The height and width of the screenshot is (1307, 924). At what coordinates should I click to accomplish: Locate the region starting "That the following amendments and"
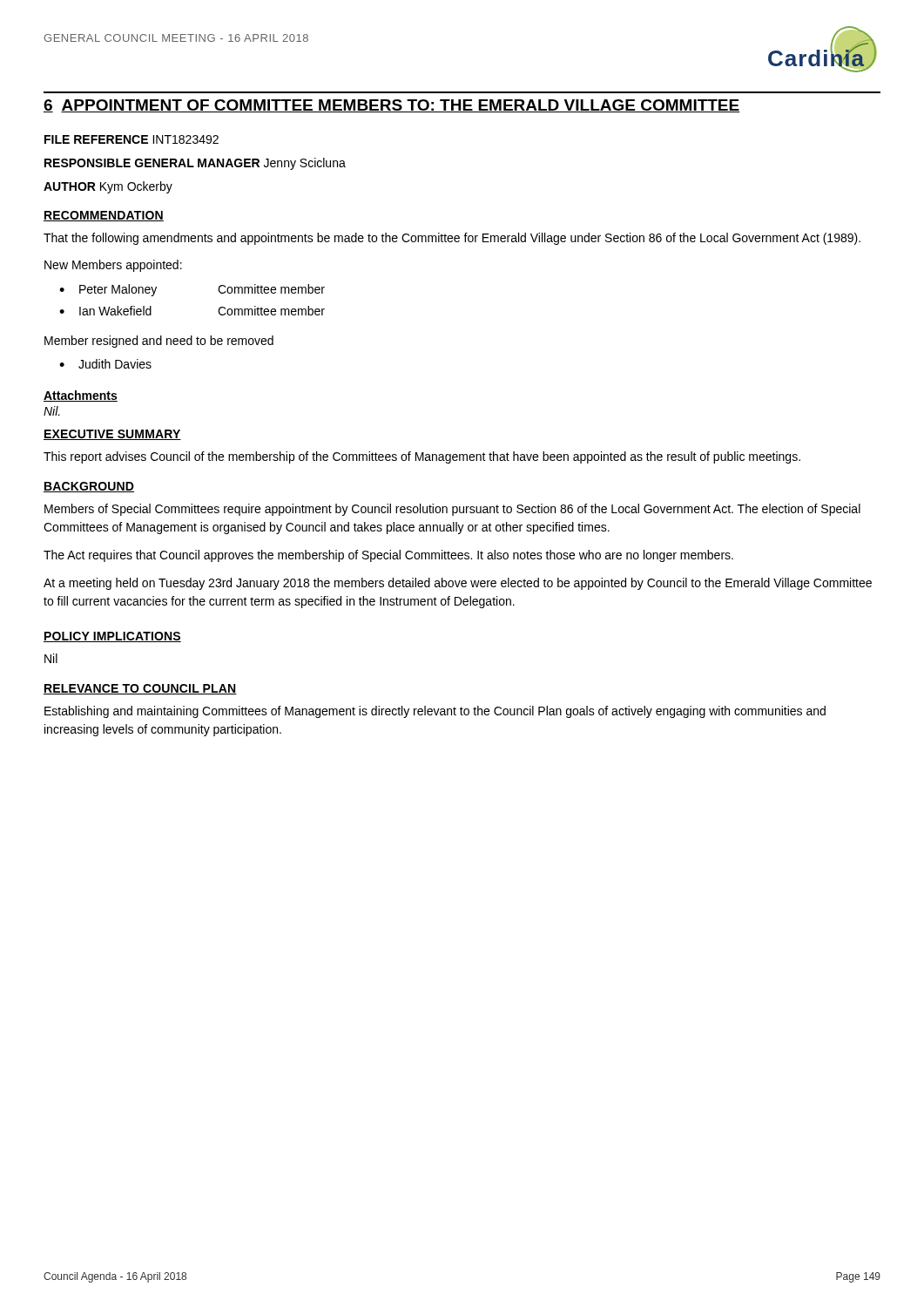(452, 238)
